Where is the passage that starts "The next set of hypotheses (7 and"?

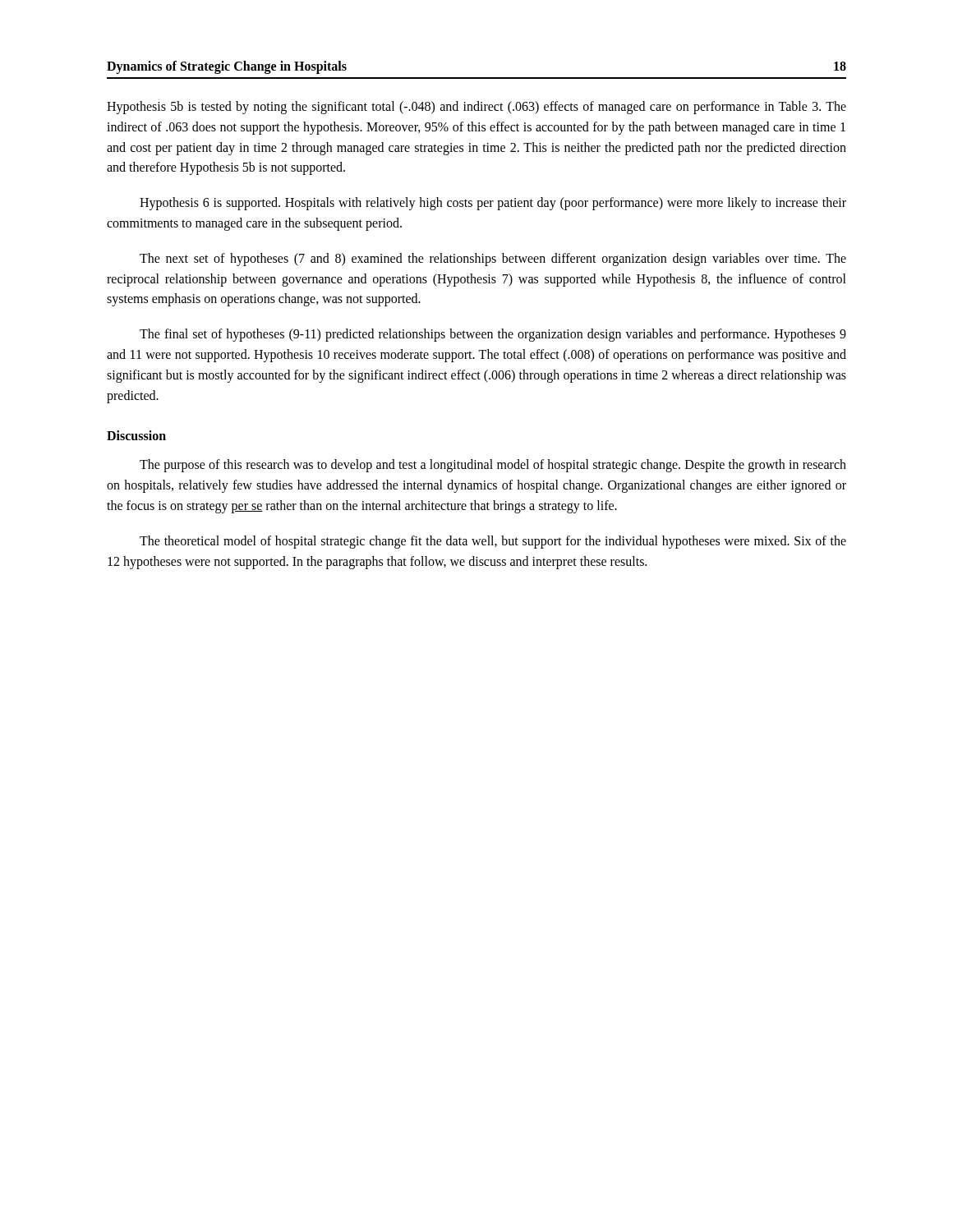pyautogui.click(x=476, y=279)
